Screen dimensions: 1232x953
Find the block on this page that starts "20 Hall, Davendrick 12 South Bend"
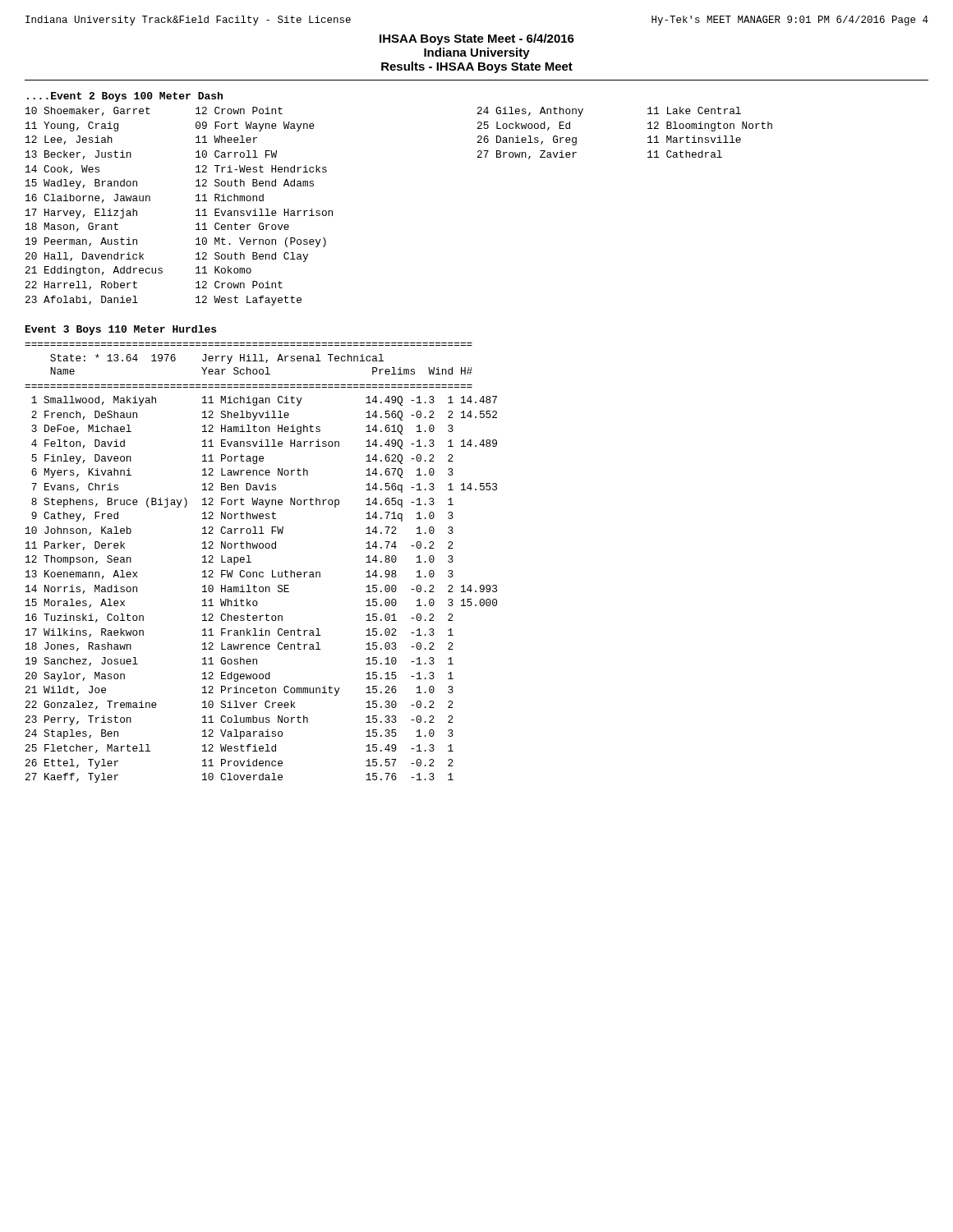tap(83, 257)
